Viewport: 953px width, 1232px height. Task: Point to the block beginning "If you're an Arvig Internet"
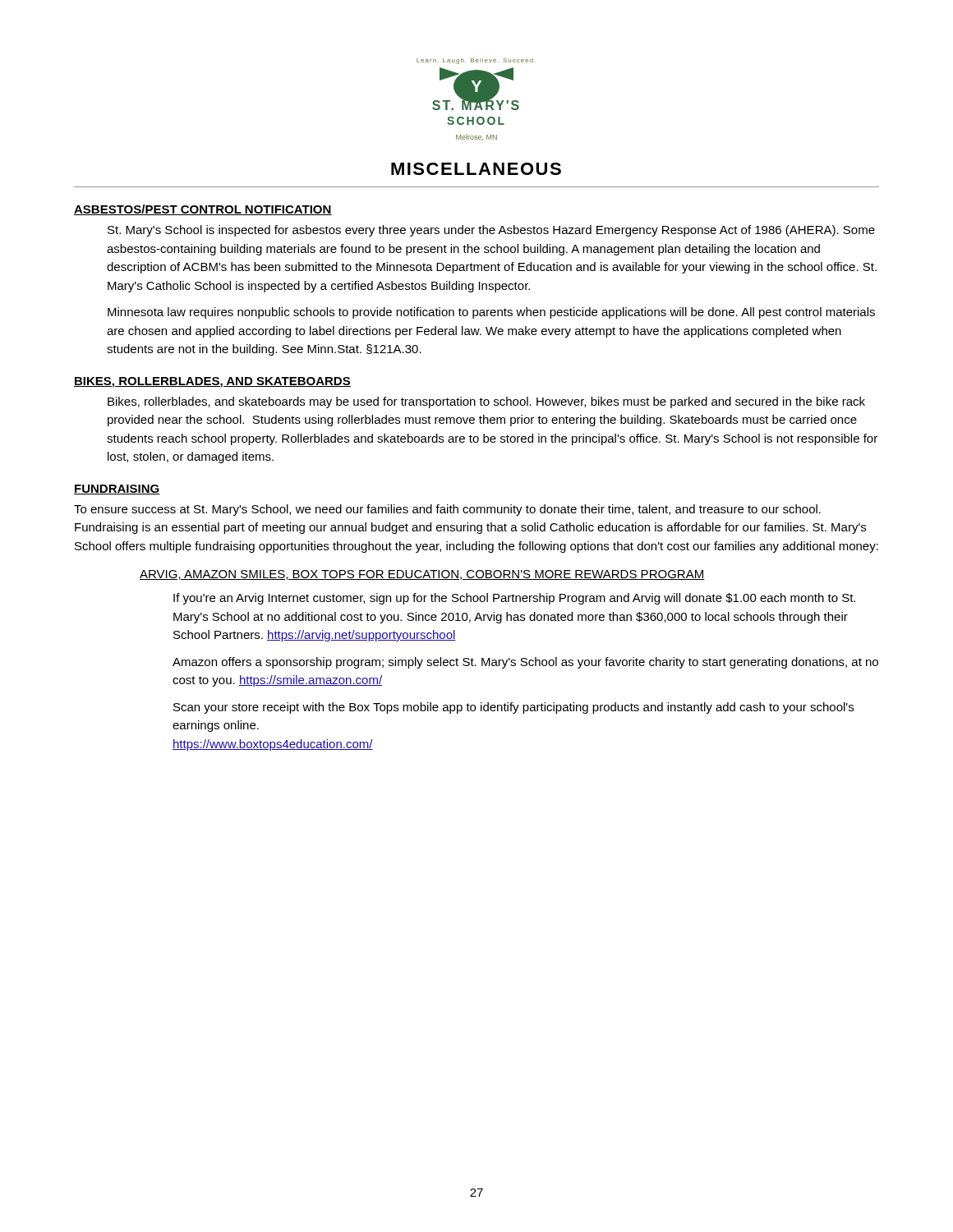coord(514,616)
